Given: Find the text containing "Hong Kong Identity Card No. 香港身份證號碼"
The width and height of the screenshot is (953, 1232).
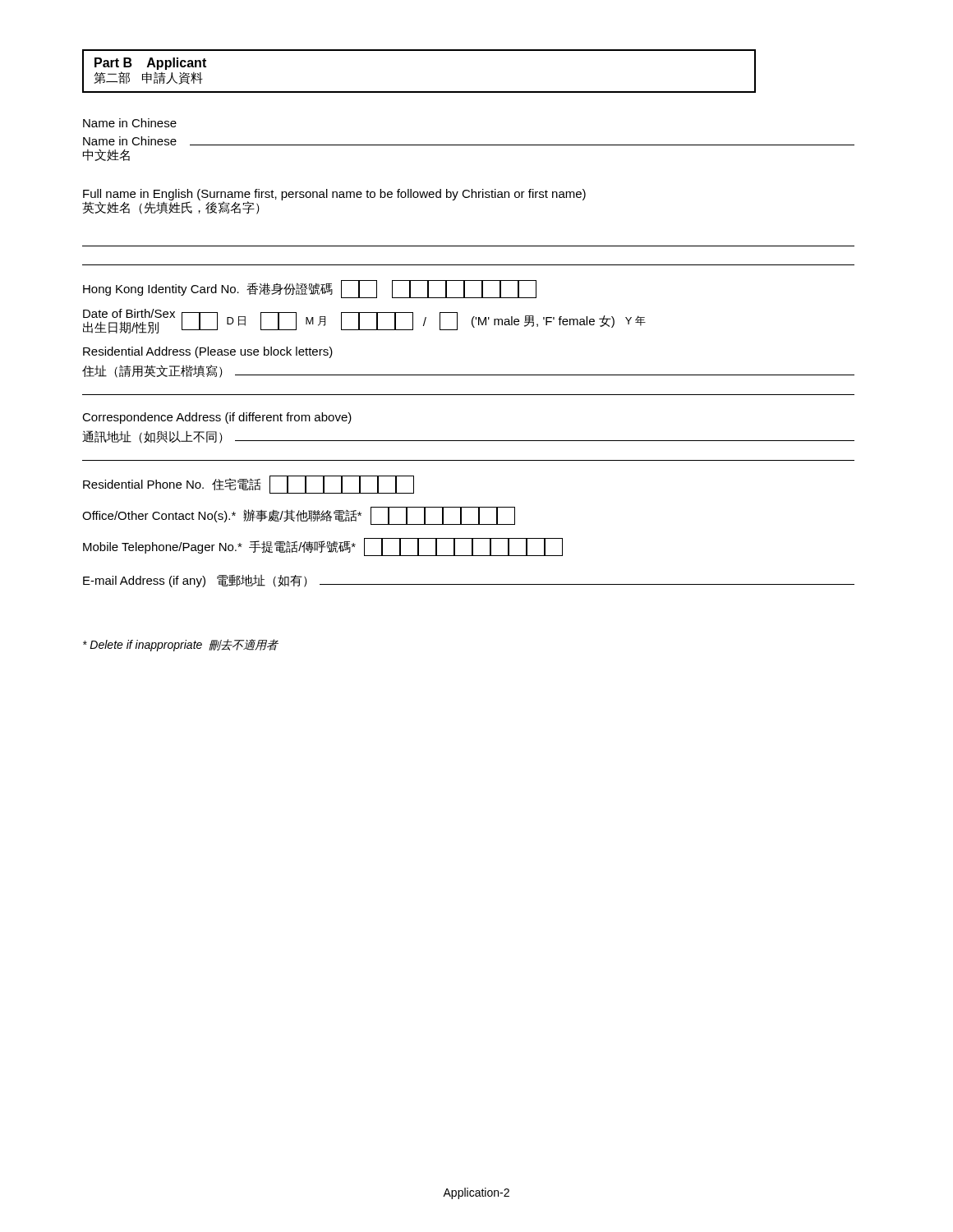Looking at the screenshot, I should [468, 289].
